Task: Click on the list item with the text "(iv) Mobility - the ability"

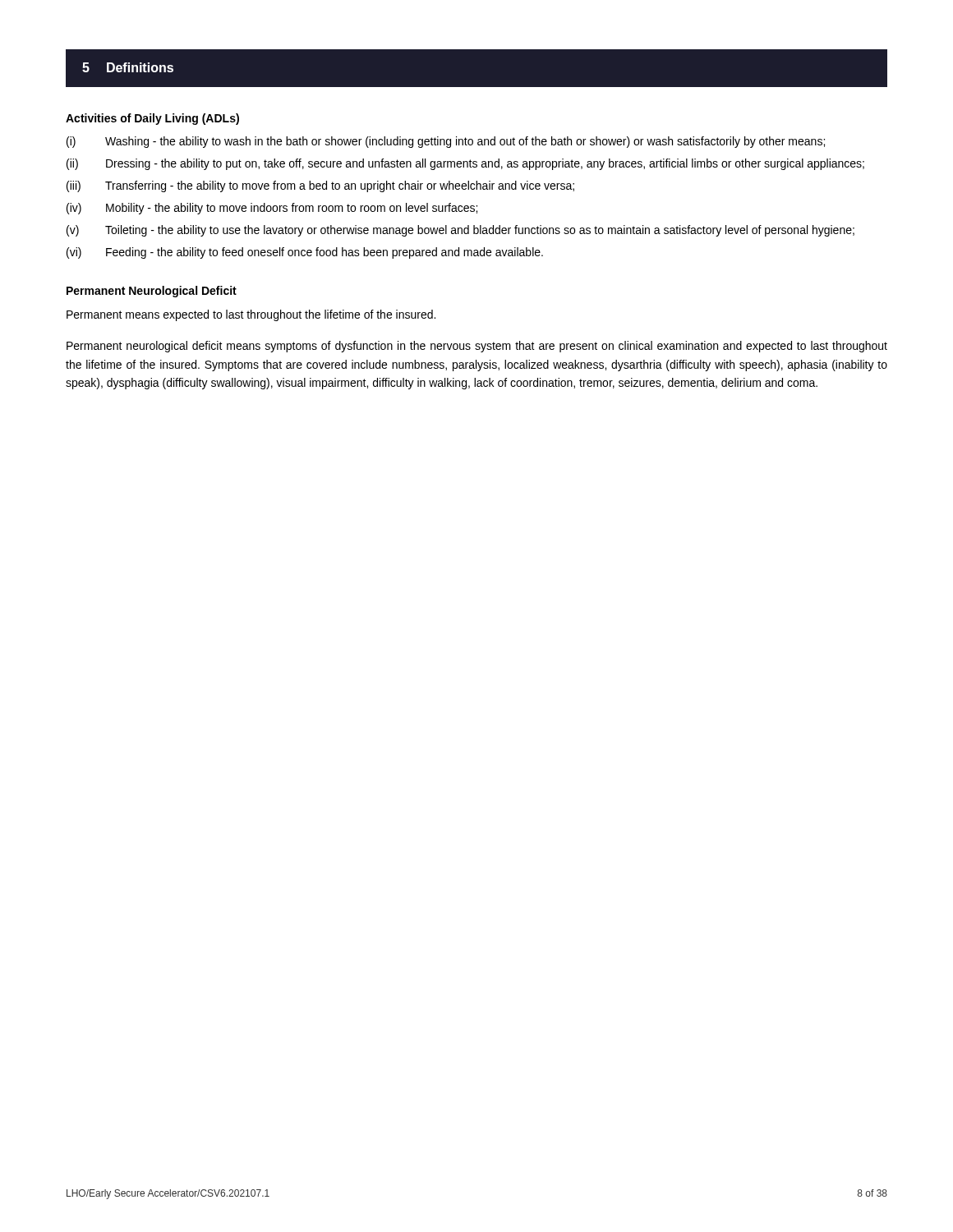Action: click(x=476, y=208)
